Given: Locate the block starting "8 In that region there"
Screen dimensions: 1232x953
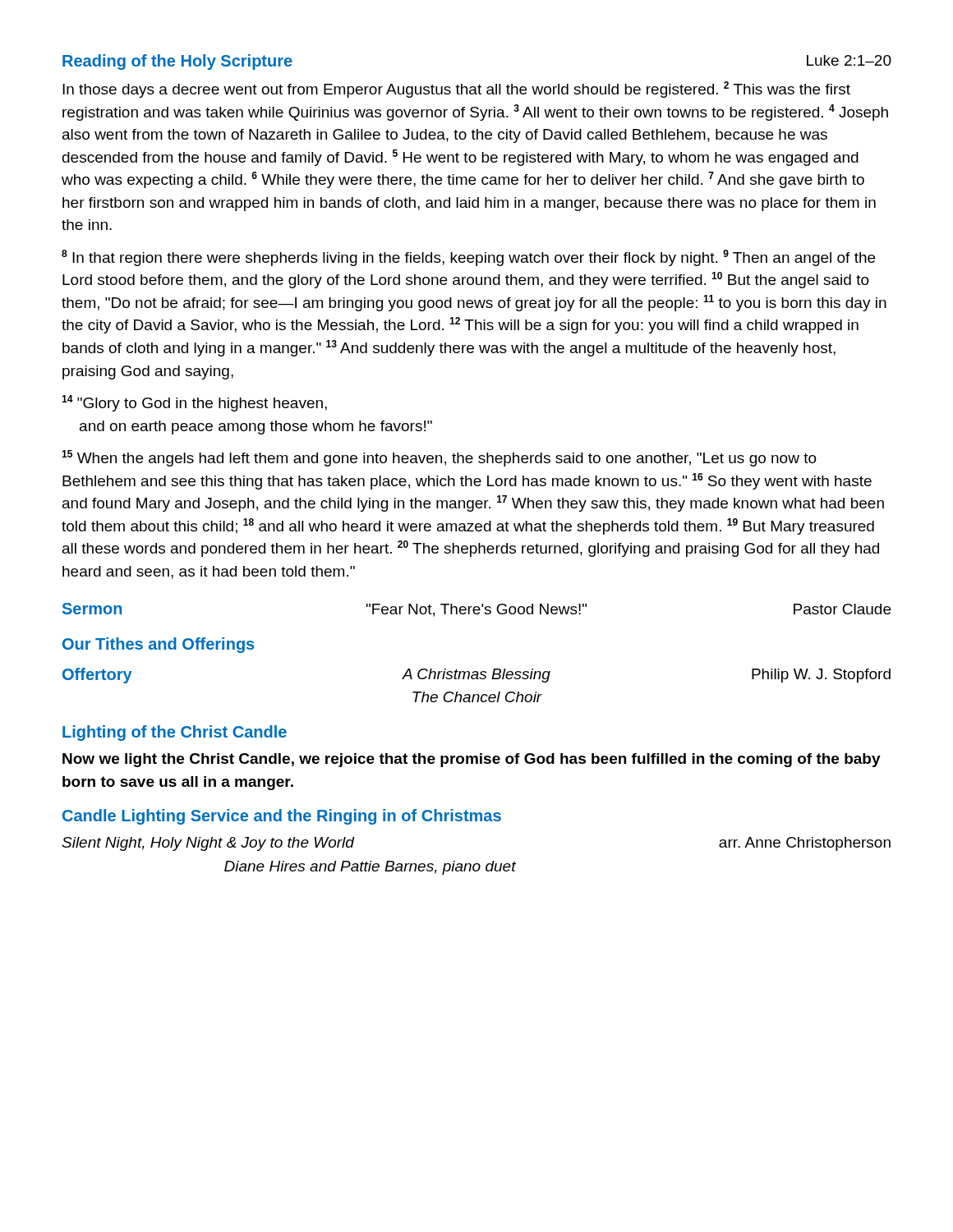Looking at the screenshot, I should pos(474,313).
